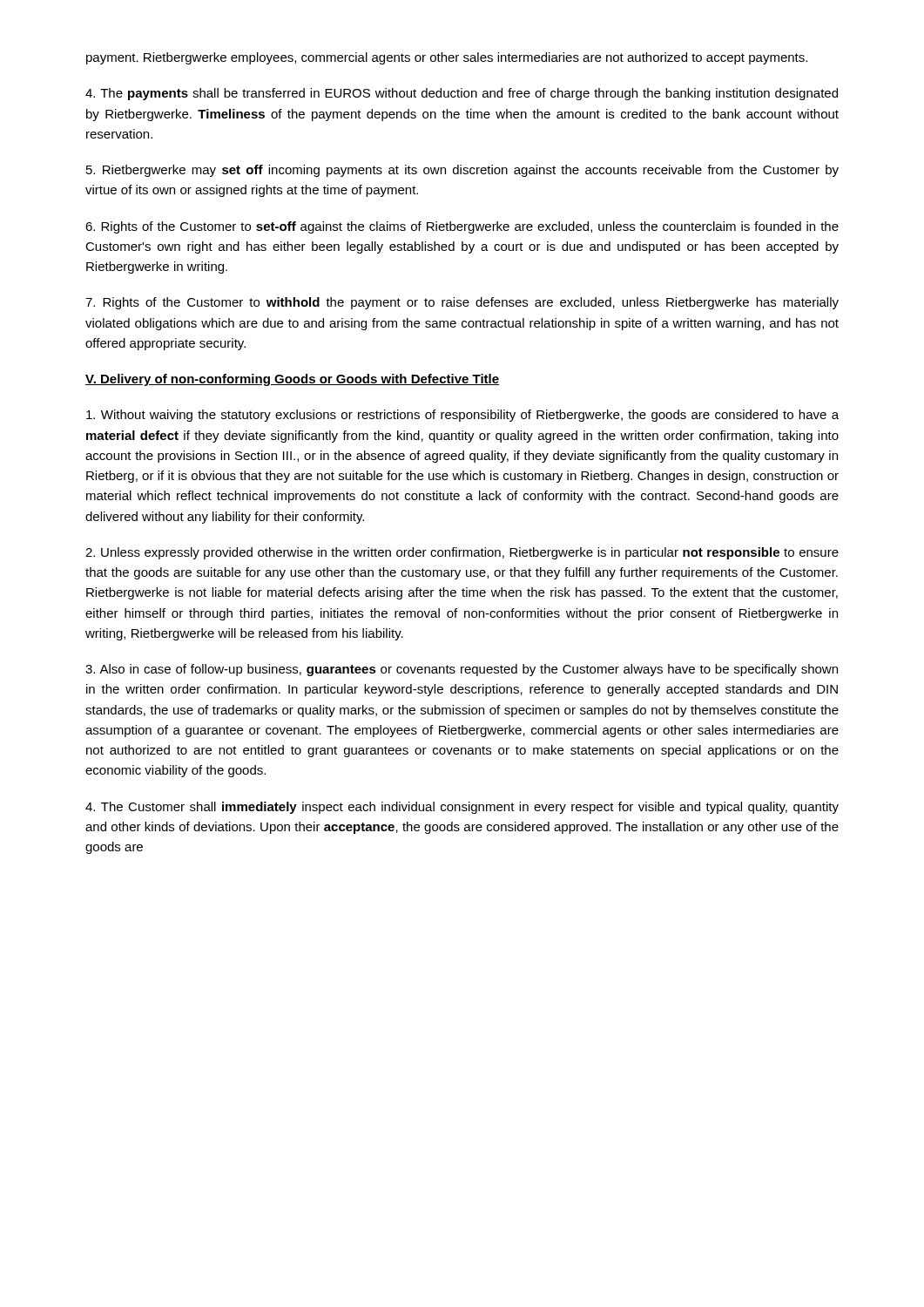Find the text block that says "Rietbergwerke may set"

tap(462, 180)
